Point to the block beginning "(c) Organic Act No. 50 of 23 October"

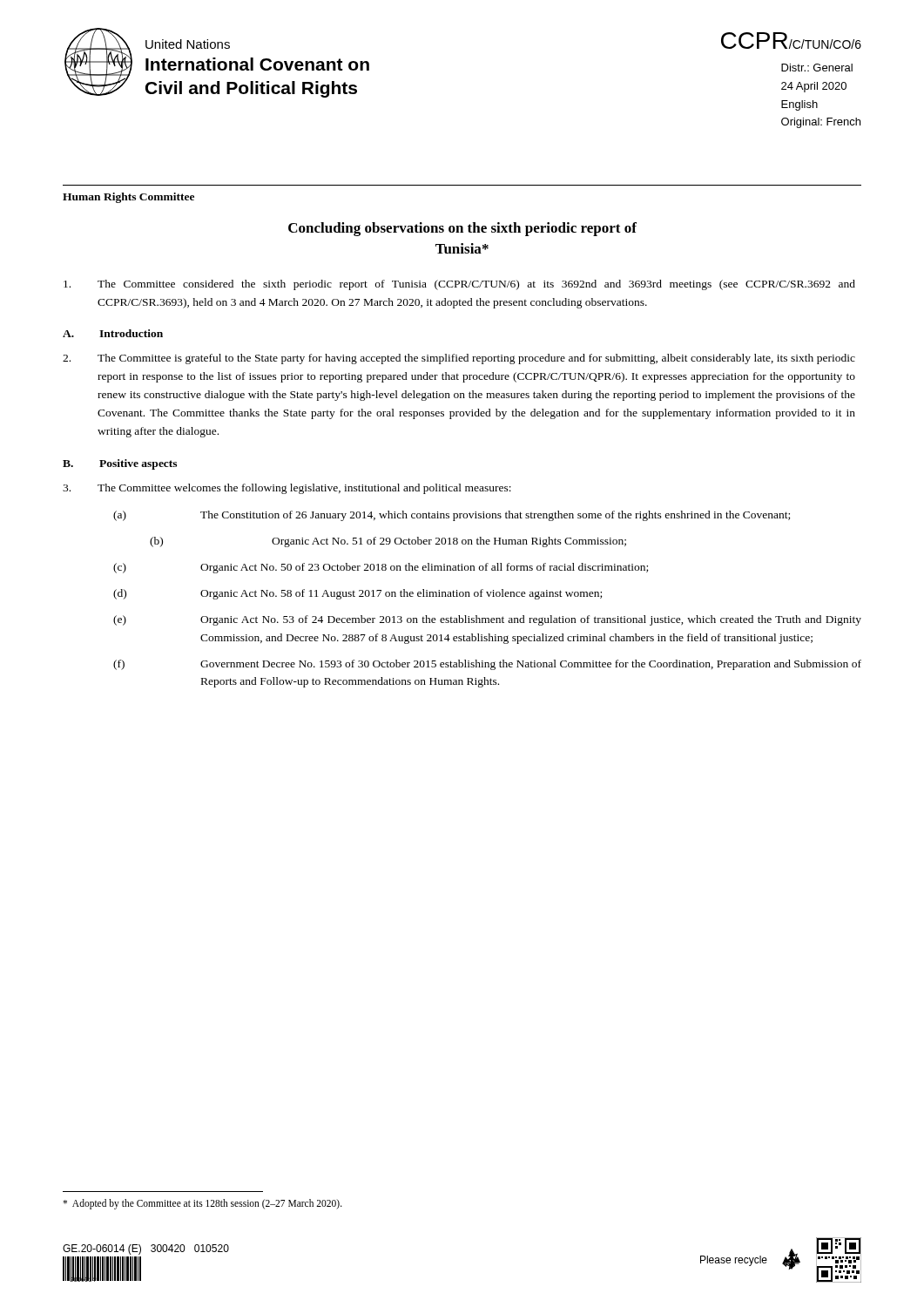462,567
